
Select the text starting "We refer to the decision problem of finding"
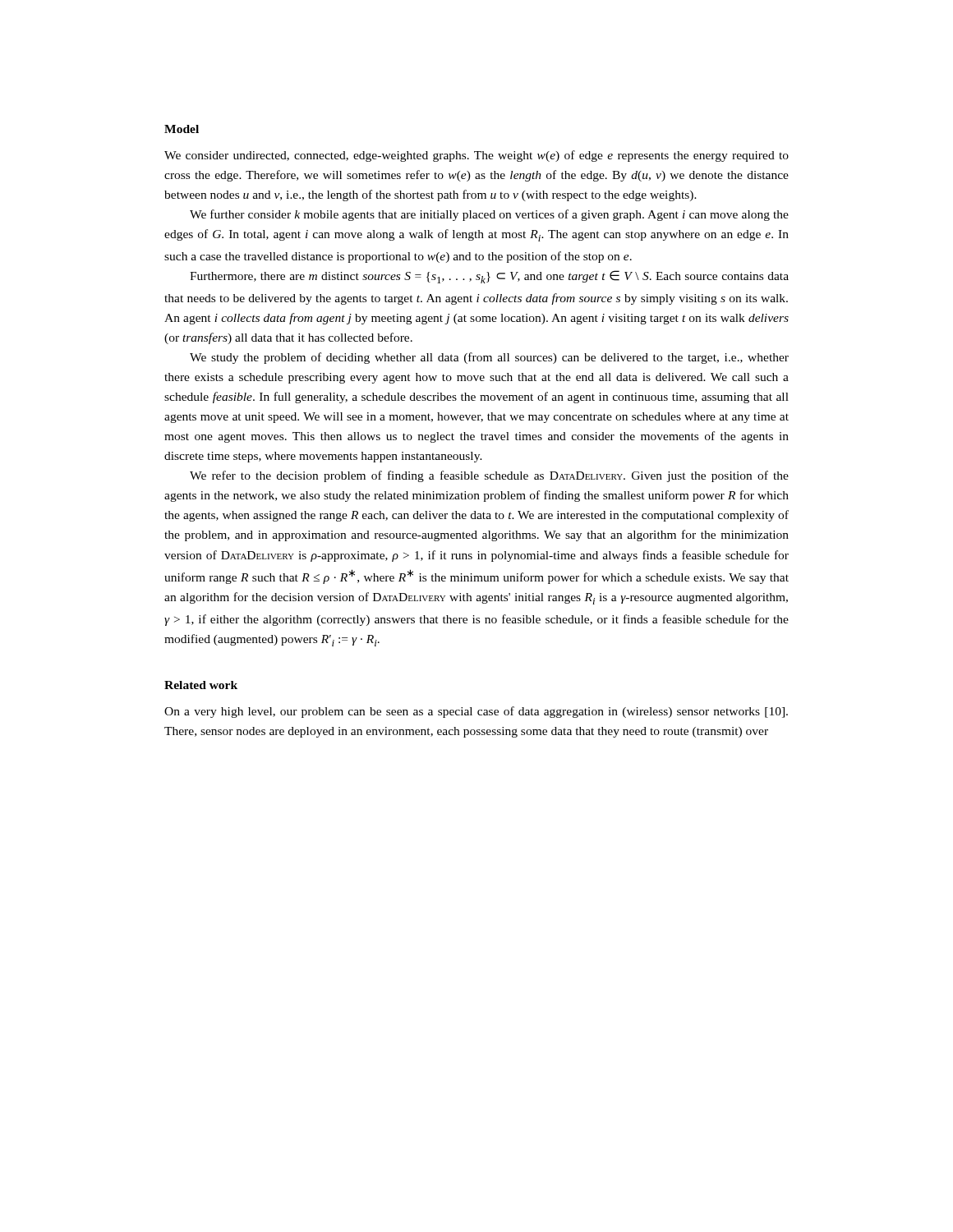click(476, 559)
